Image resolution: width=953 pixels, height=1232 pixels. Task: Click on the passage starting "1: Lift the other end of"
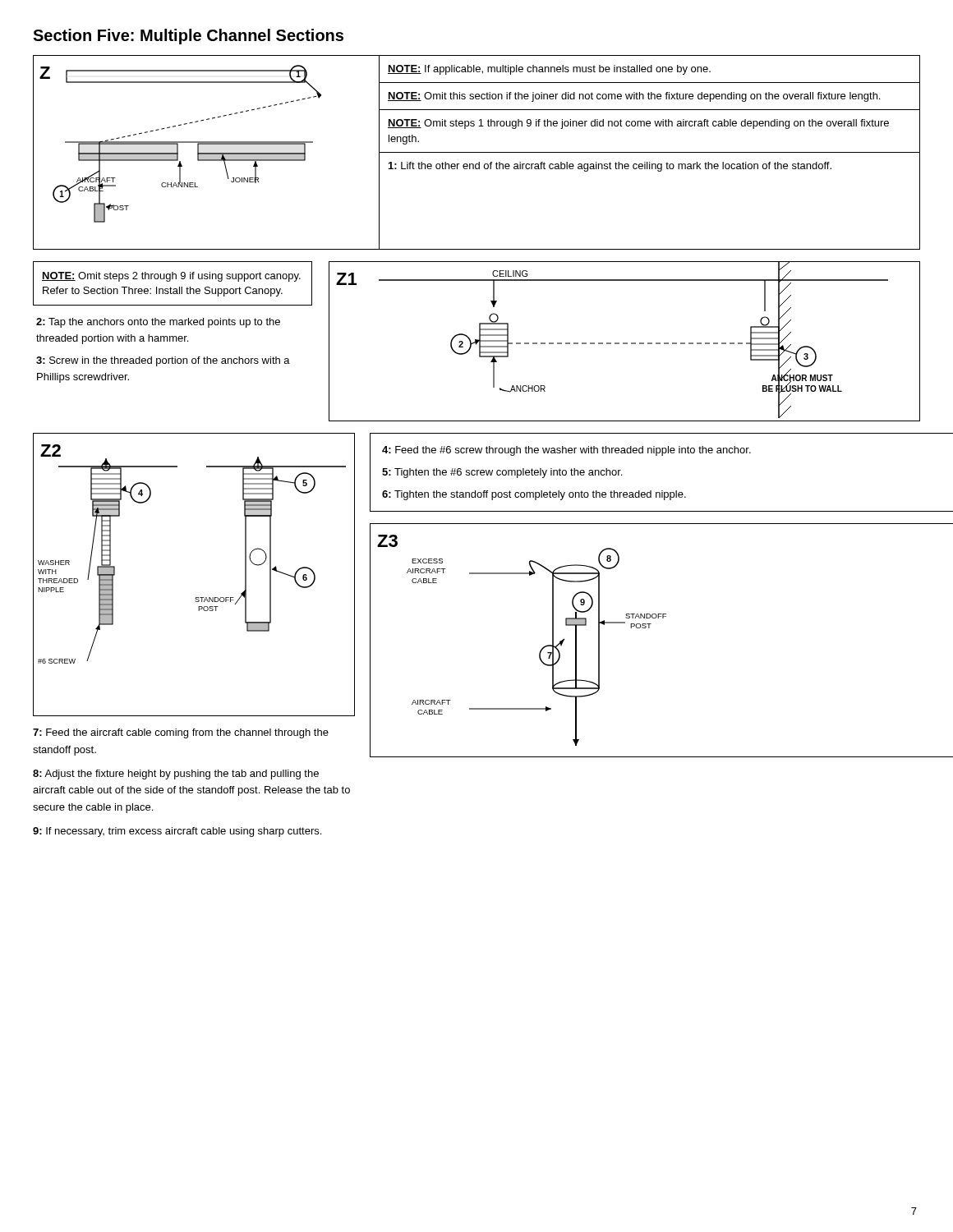click(x=610, y=165)
